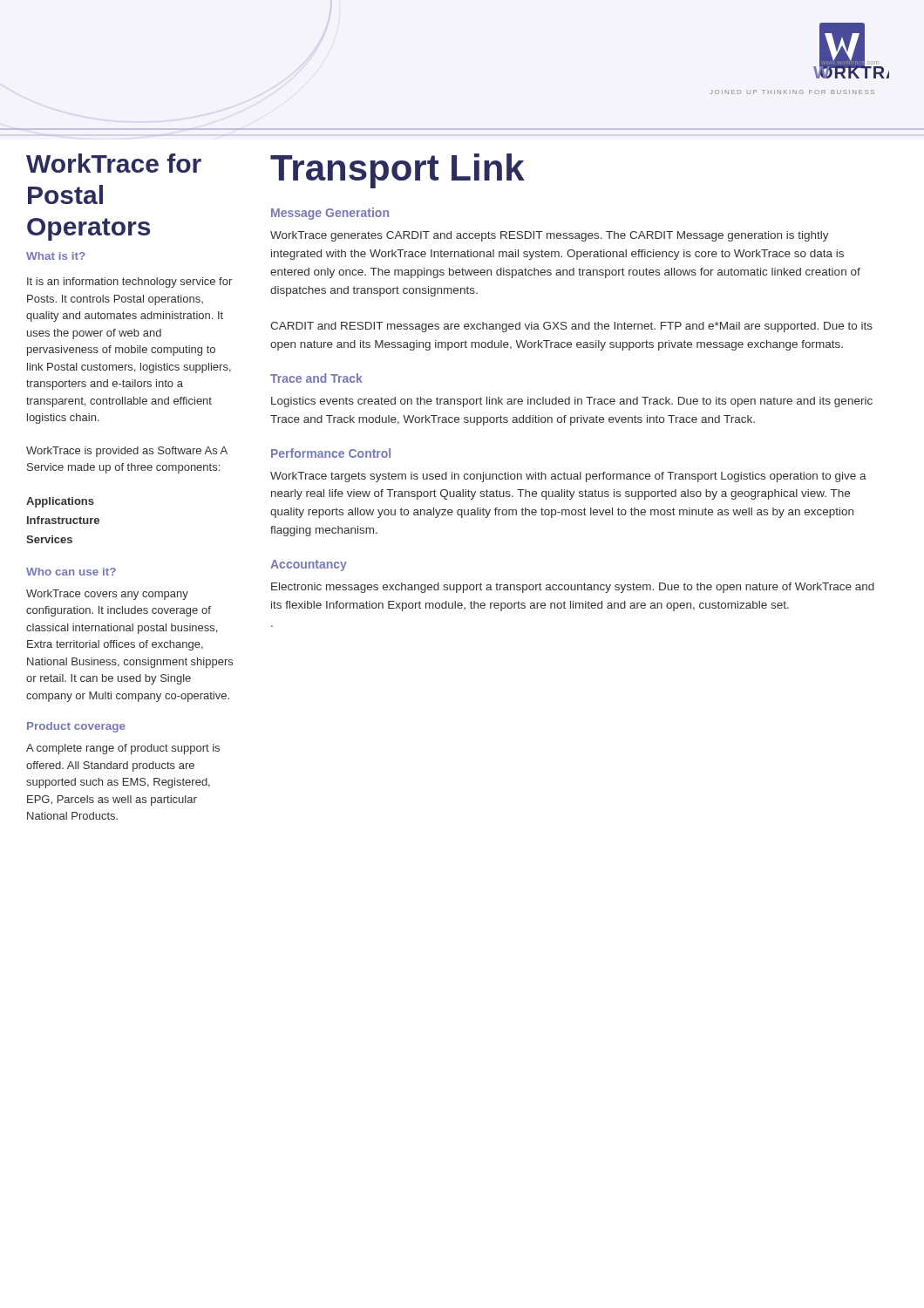Find the block on this page that starts "A complete range of product support"

pyautogui.click(x=123, y=782)
